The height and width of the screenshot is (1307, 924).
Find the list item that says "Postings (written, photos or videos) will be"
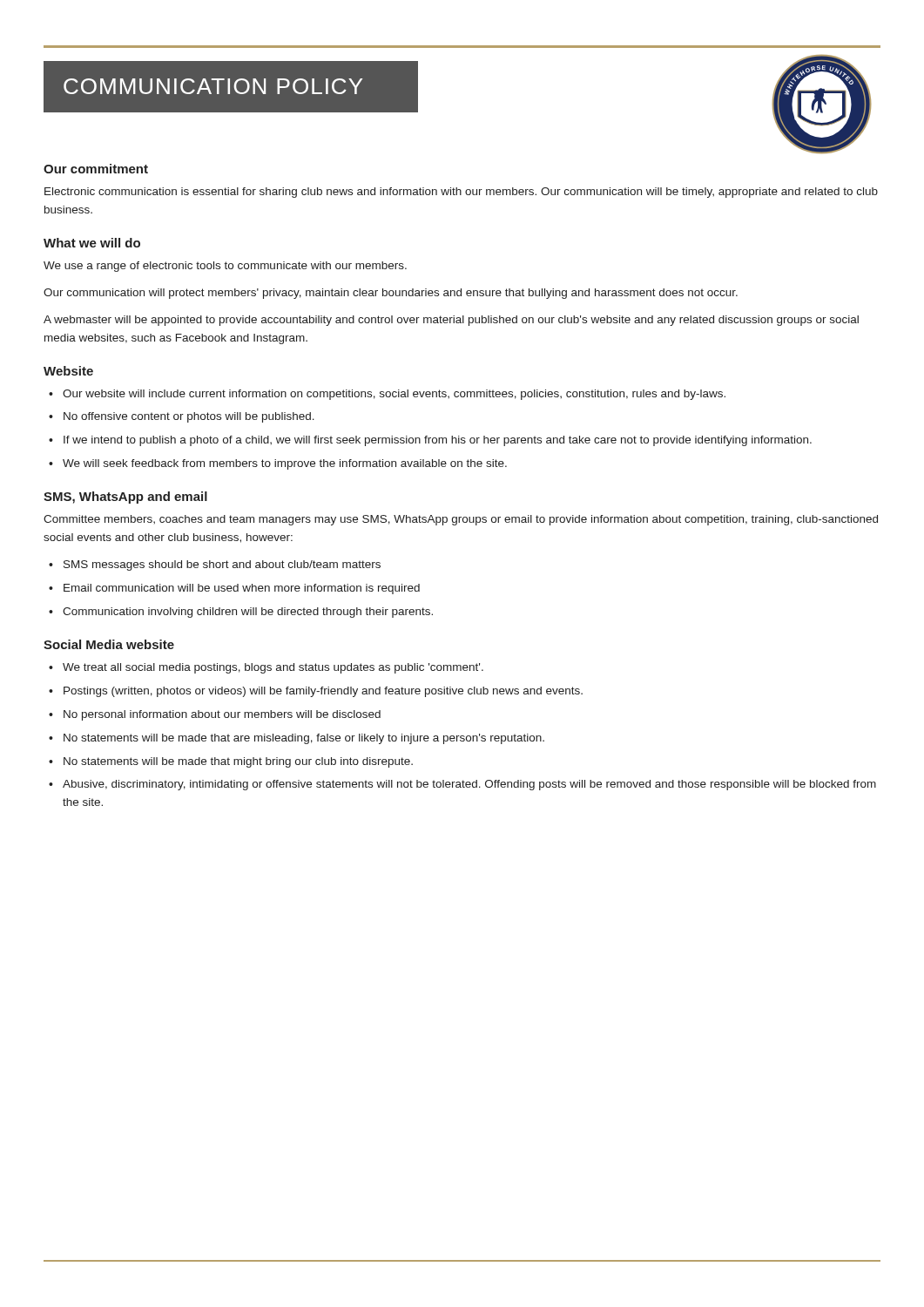323,690
